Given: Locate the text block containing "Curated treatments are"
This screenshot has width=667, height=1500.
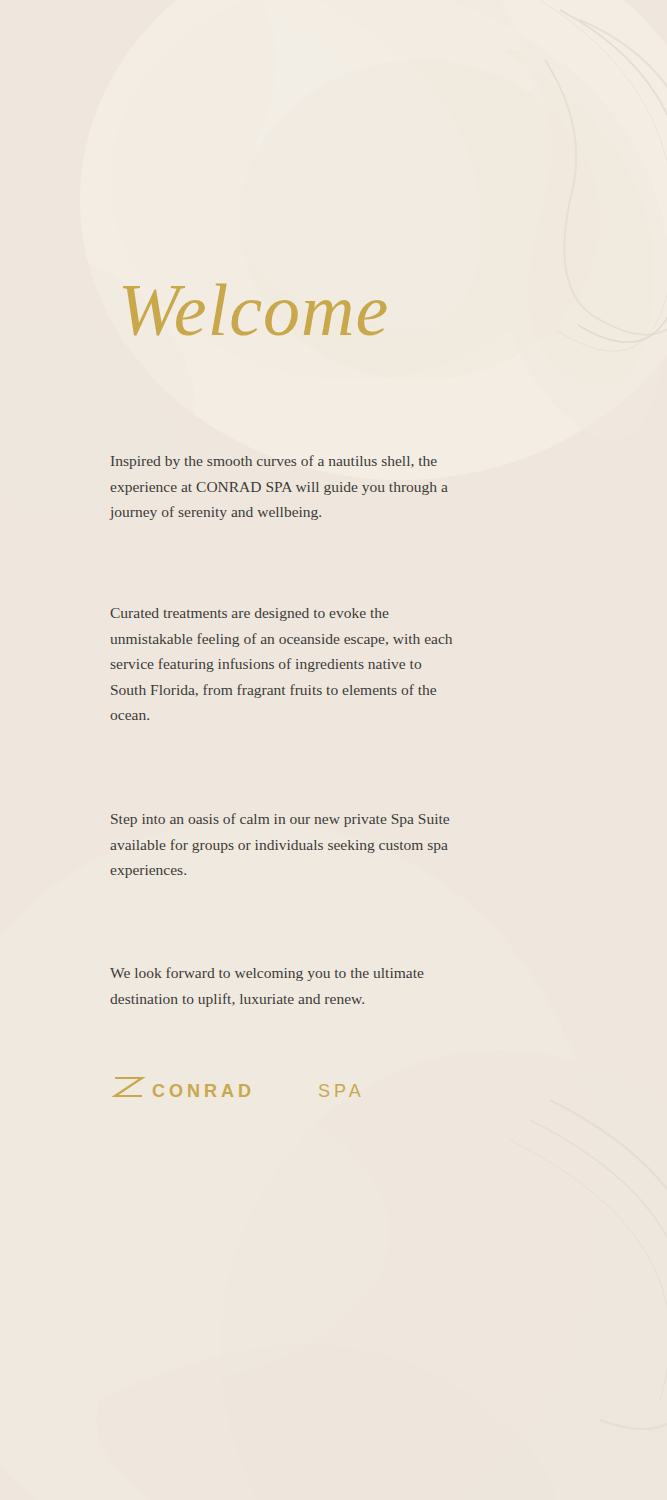Looking at the screenshot, I should click(281, 664).
